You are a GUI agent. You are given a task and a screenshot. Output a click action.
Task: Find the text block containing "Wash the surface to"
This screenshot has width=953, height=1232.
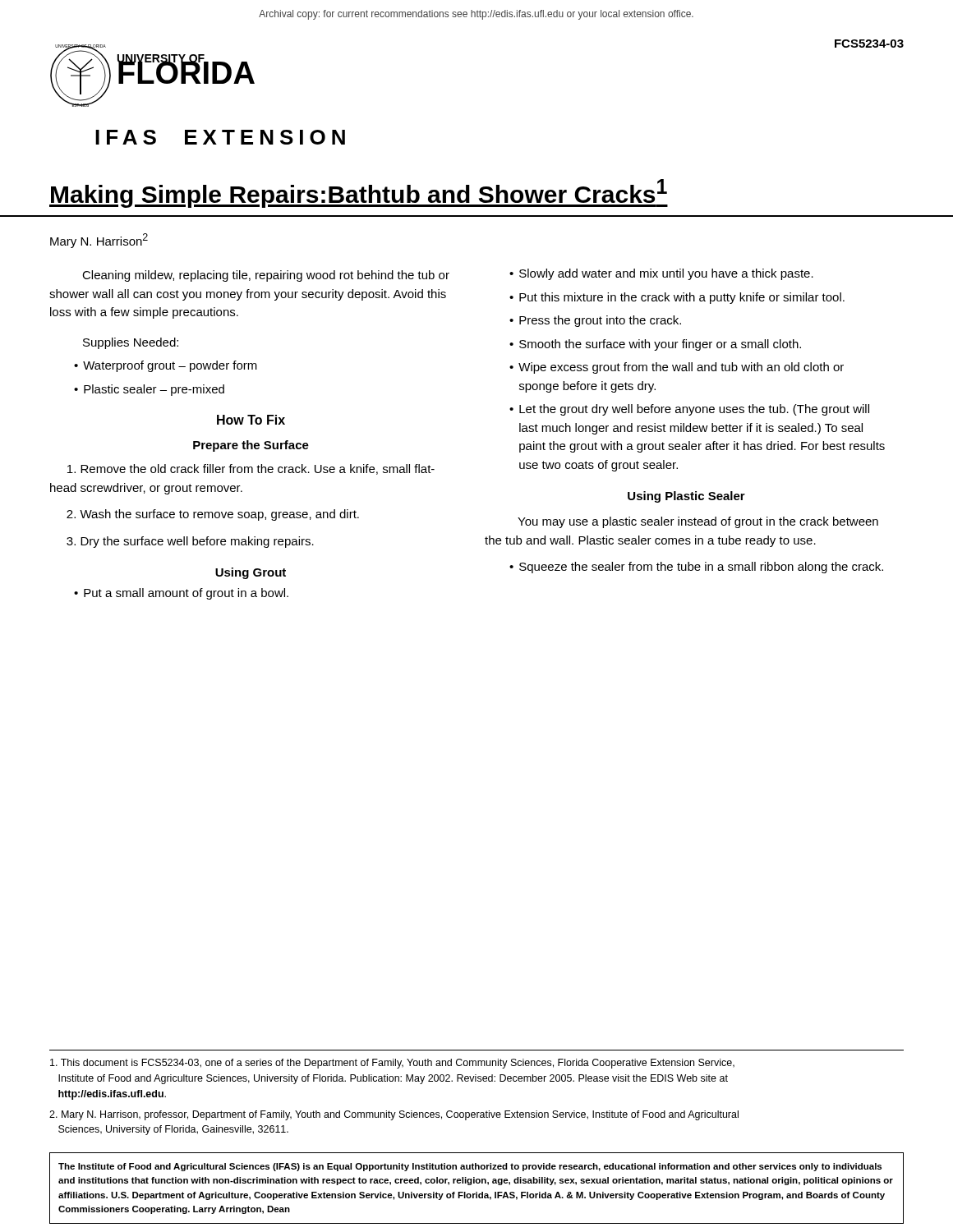pos(205,514)
